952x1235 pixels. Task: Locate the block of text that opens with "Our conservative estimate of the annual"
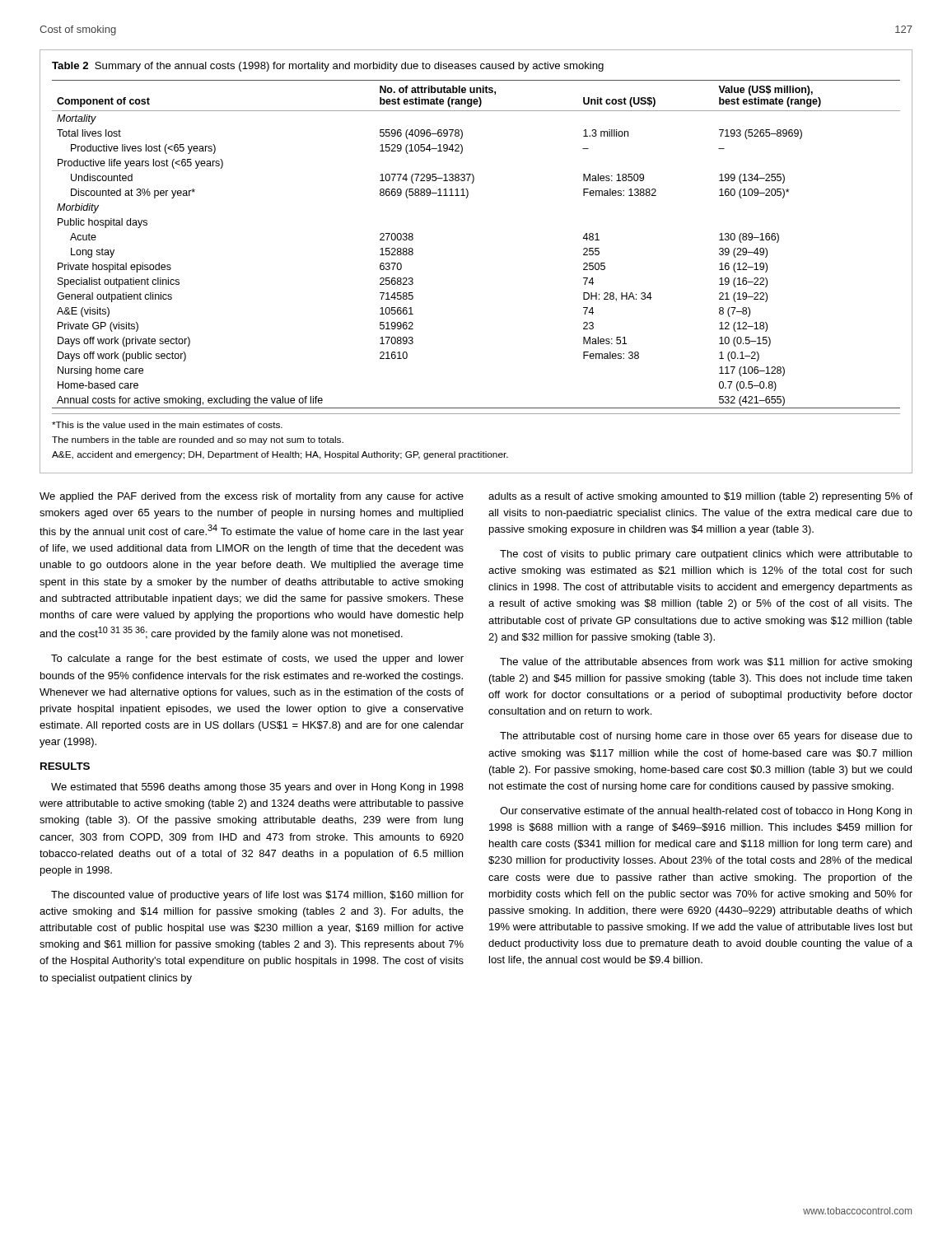[x=700, y=885]
